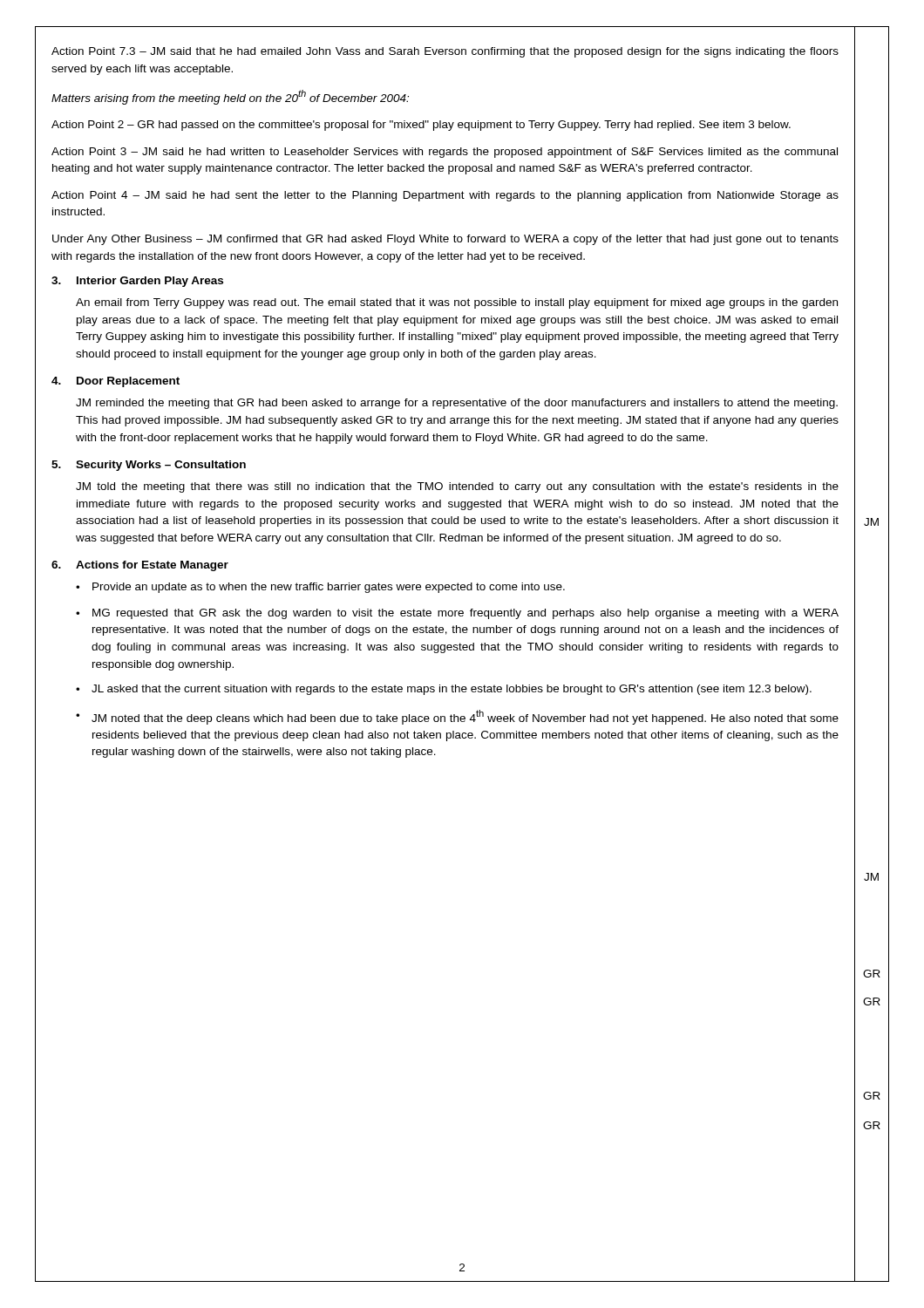Where is the passage that starts "• JL asked that the current situation with"?
The height and width of the screenshot is (1308, 924).
coord(457,689)
